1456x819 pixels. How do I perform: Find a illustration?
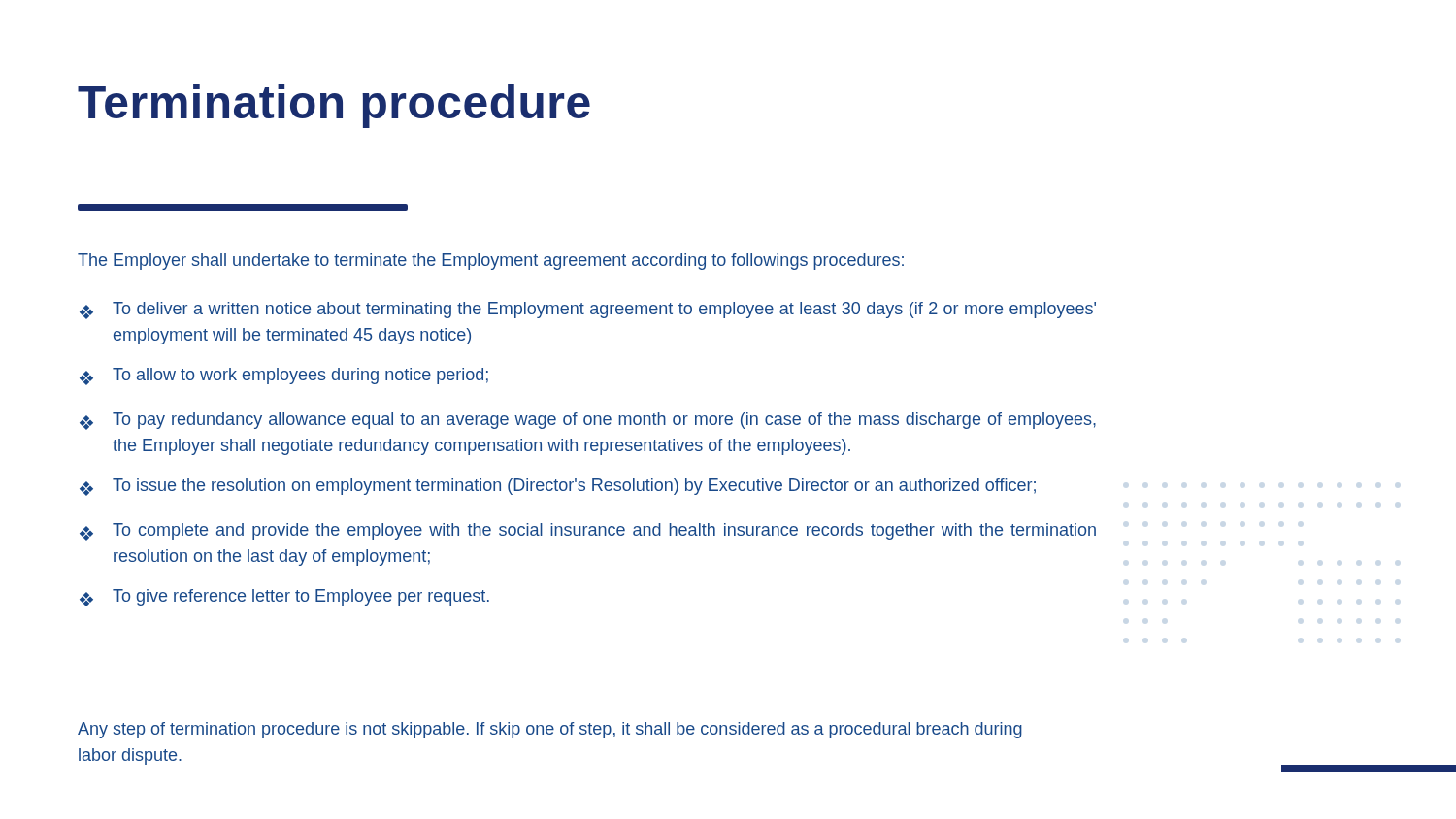pyautogui.click(x=1272, y=626)
